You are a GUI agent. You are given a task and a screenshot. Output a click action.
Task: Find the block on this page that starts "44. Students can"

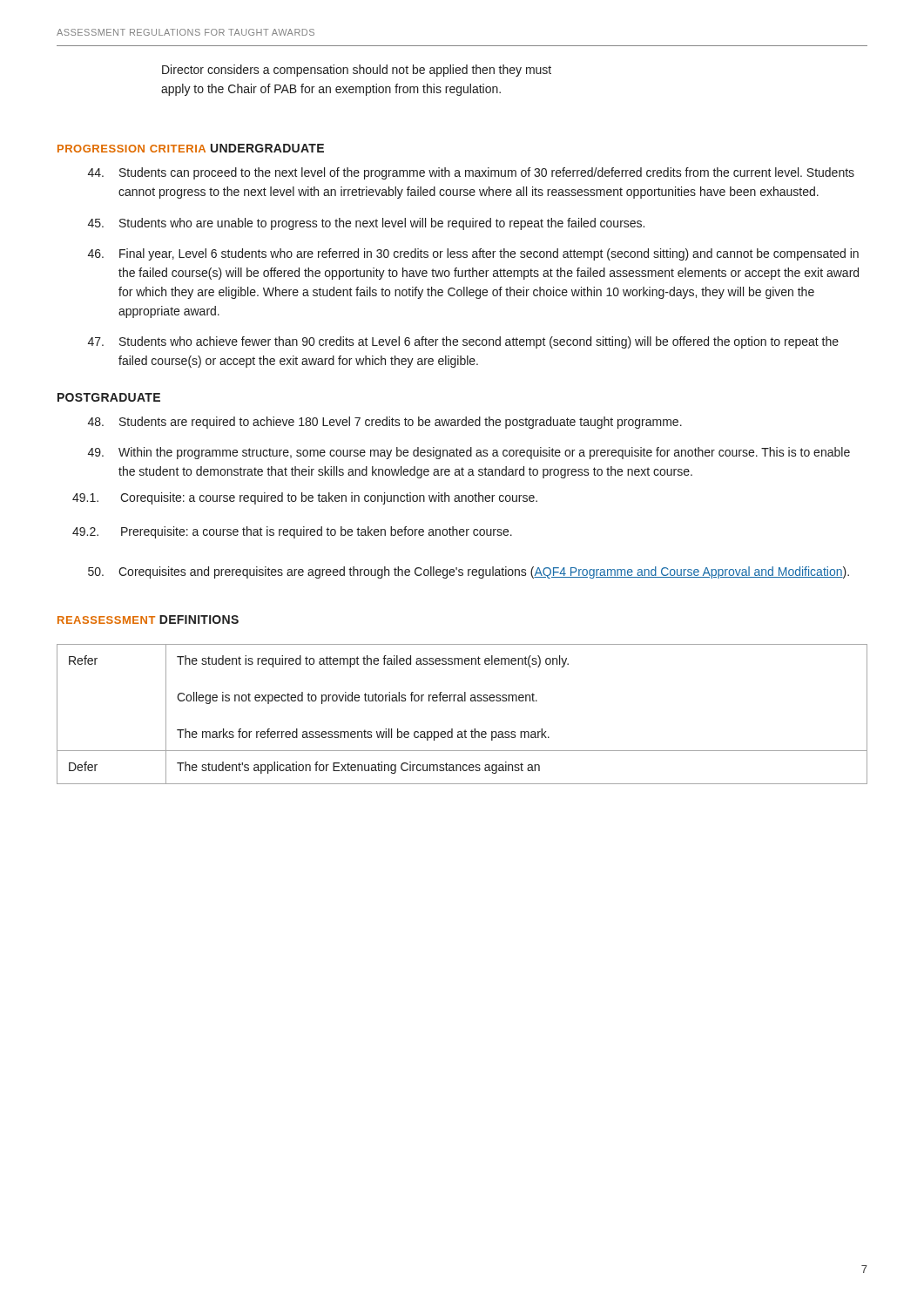(x=462, y=183)
